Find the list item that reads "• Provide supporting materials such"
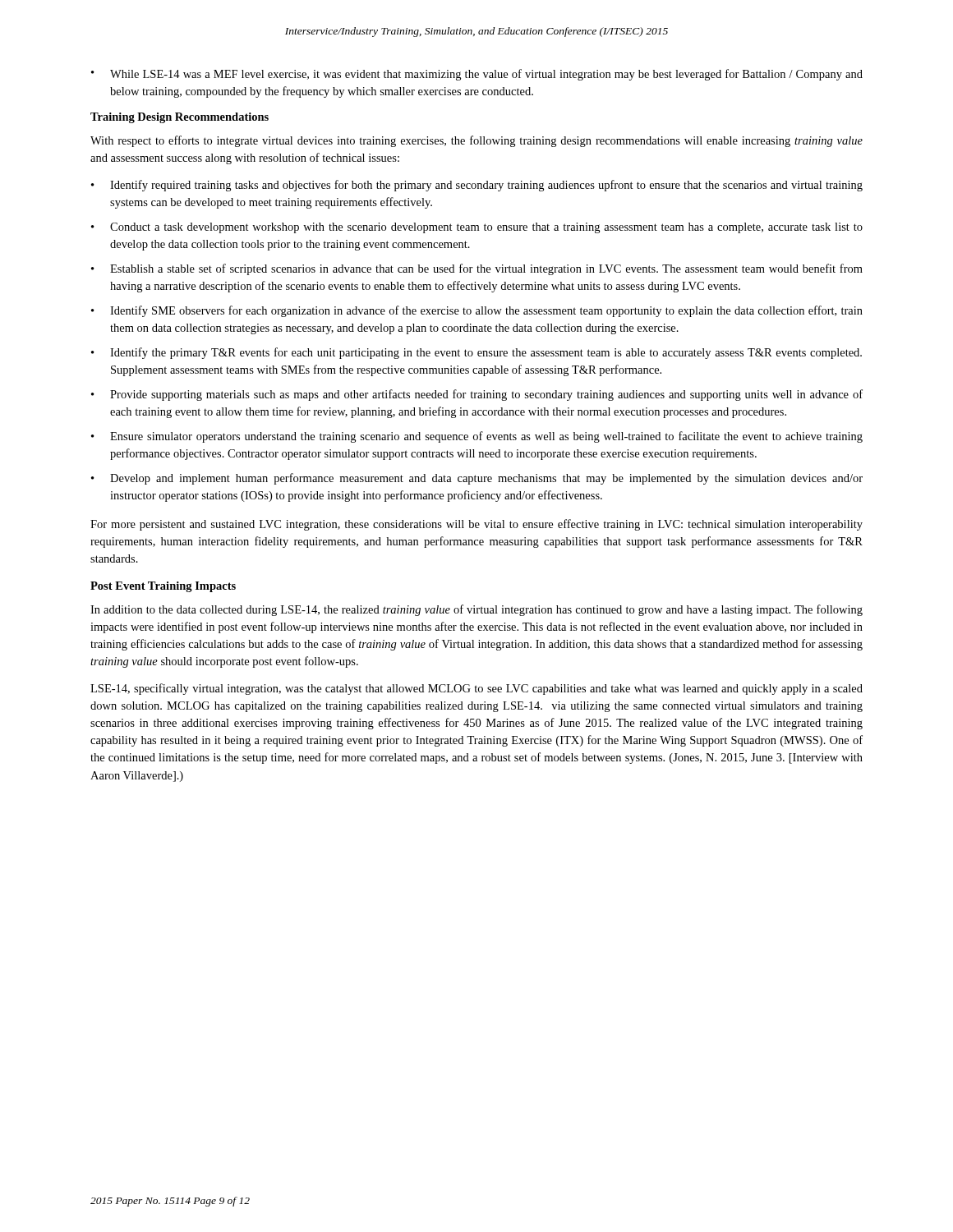The image size is (953, 1232). tap(476, 403)
